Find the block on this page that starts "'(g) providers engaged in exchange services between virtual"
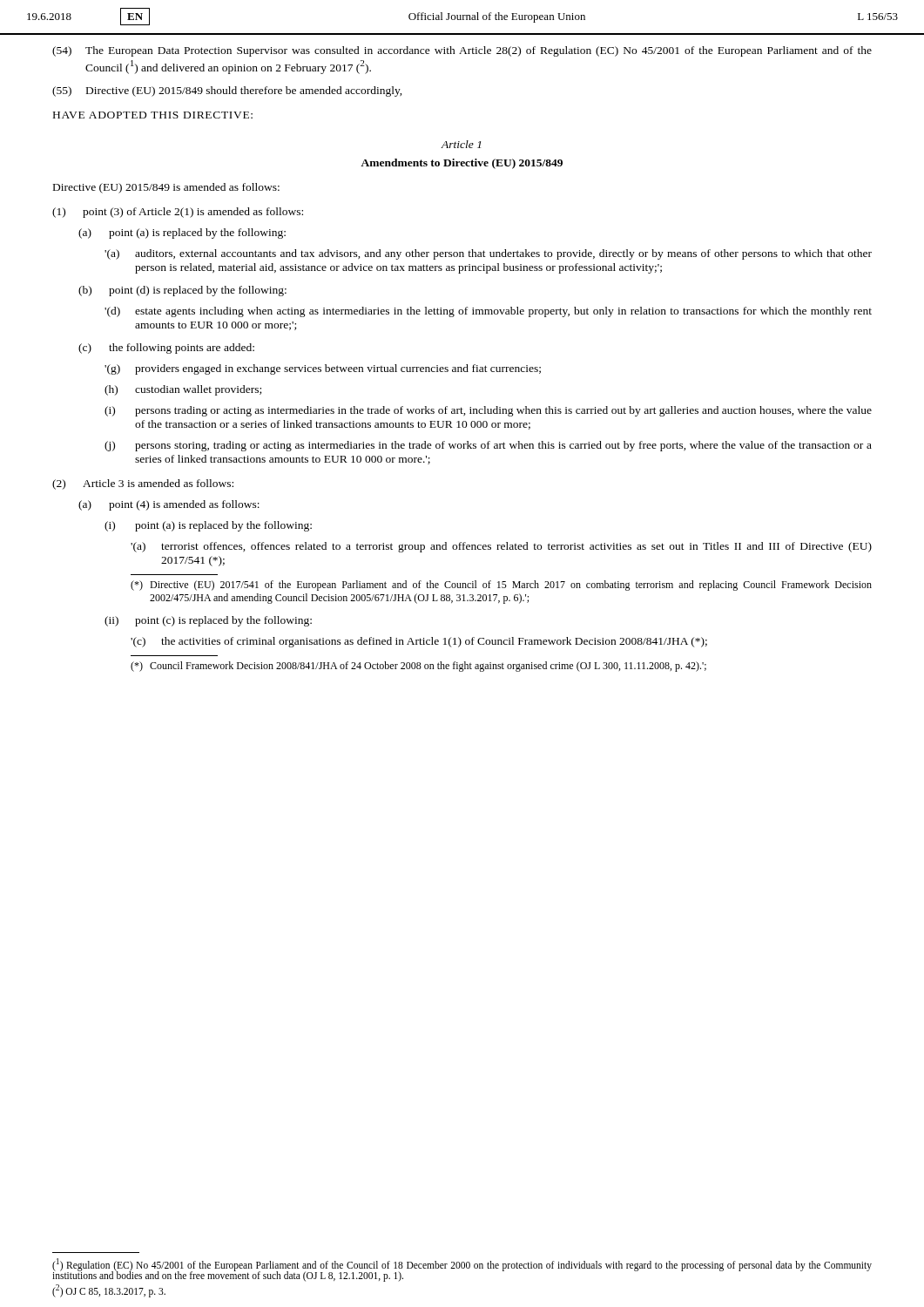924x1307 pixels. (488, 368)
